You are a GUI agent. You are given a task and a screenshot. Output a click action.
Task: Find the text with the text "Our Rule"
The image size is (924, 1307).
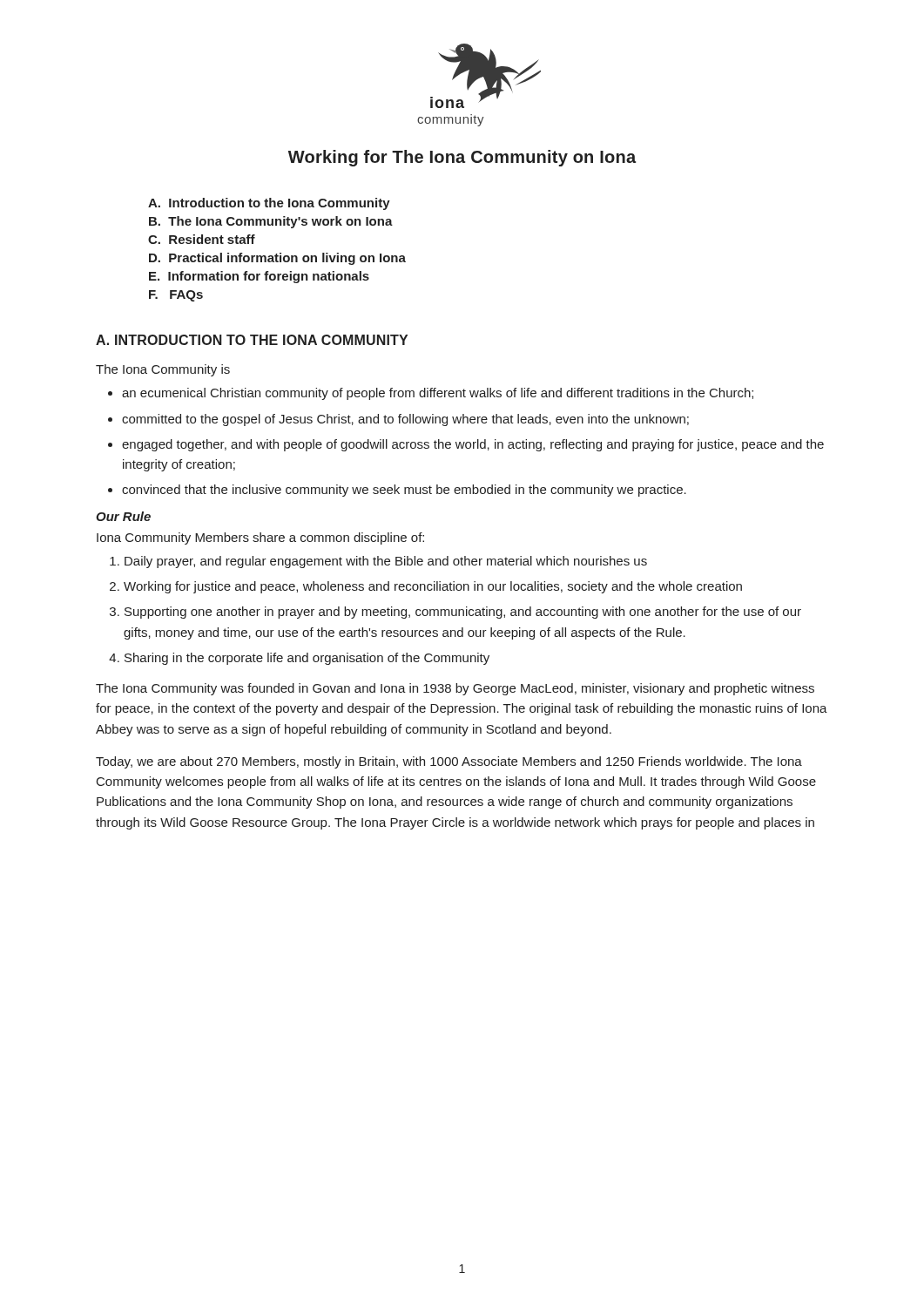point(123,516)
